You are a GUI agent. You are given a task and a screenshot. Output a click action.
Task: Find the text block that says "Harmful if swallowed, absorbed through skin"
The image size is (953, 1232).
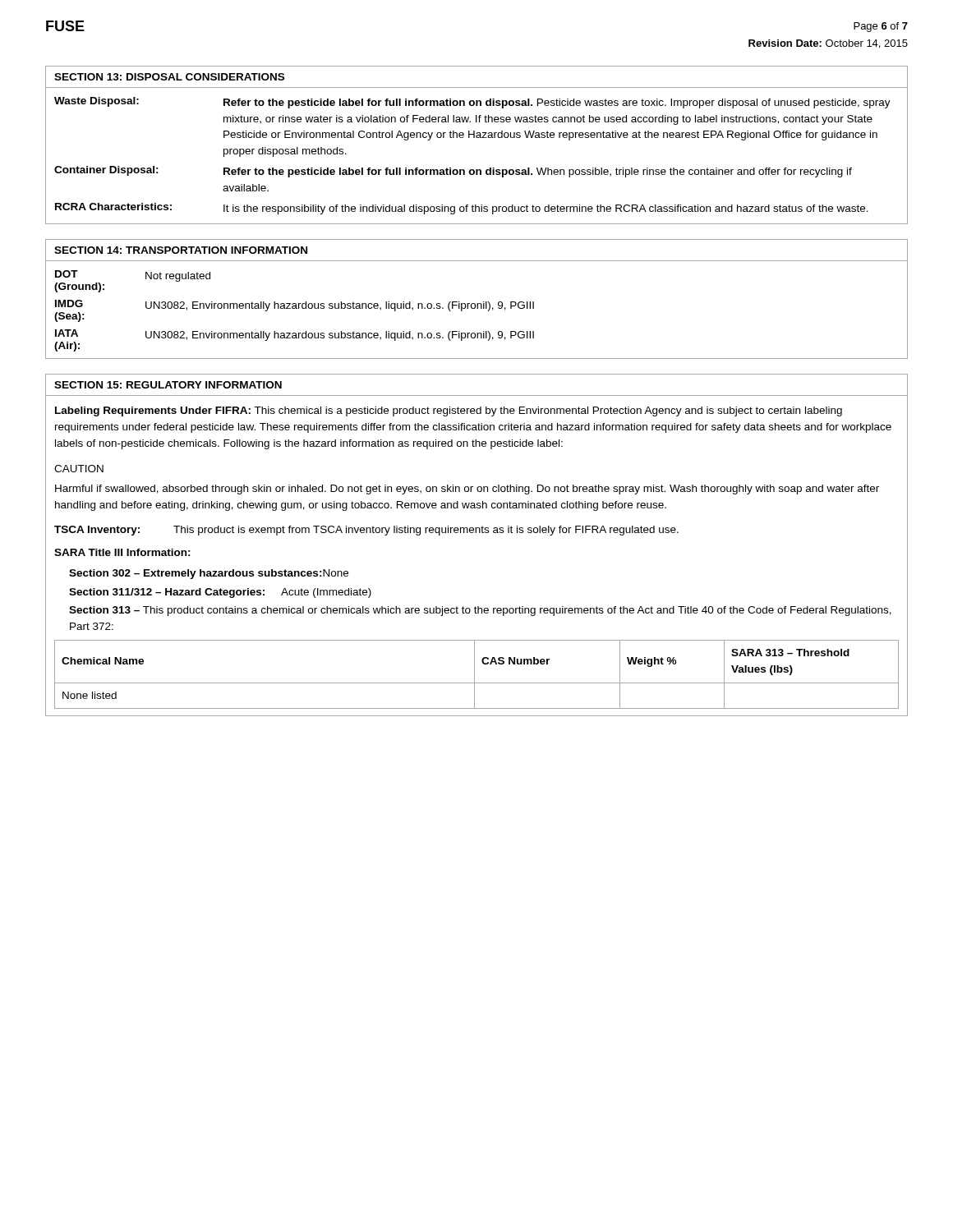pos(467,497)
